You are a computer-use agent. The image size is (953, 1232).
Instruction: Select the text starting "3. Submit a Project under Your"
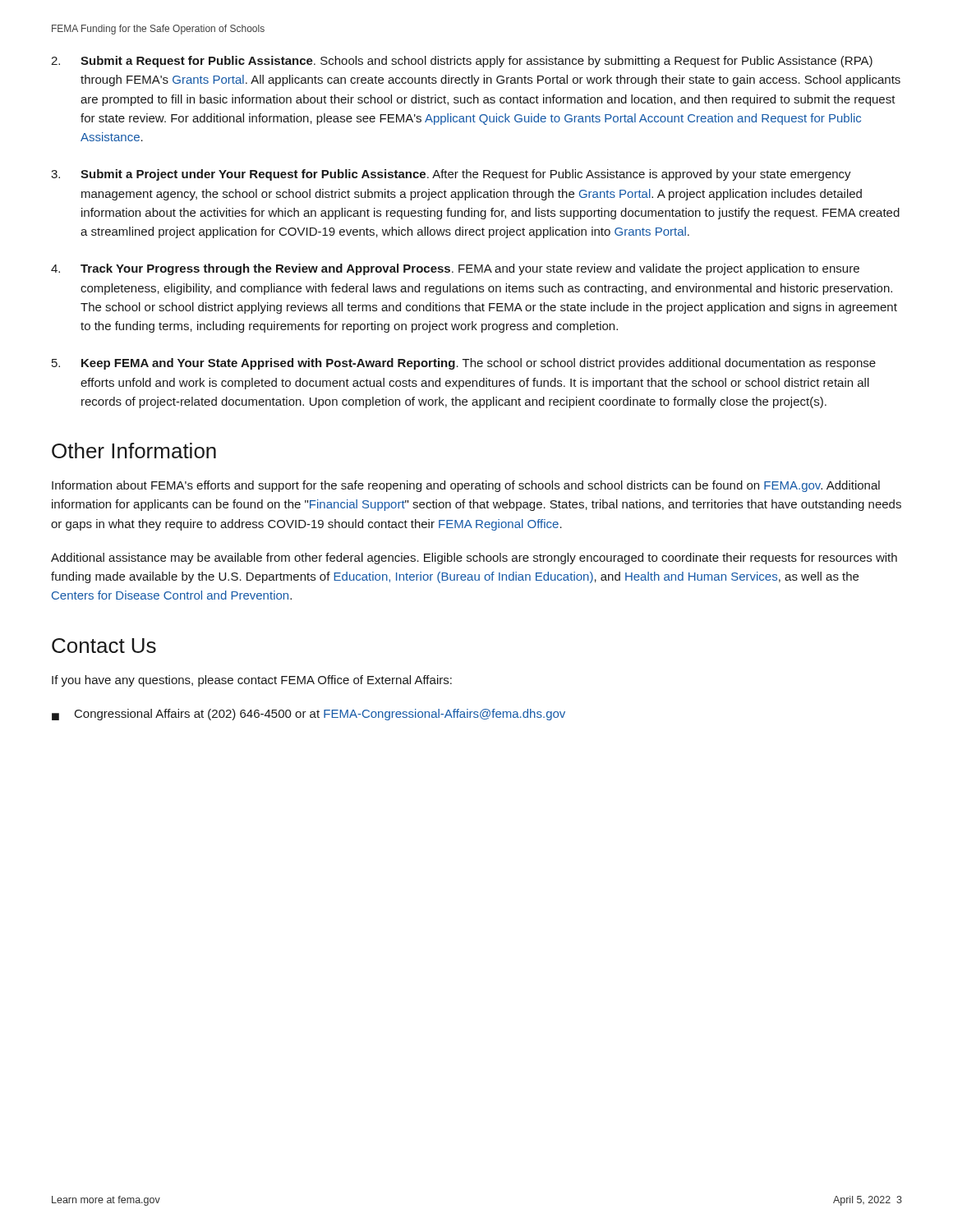[476, 203]
